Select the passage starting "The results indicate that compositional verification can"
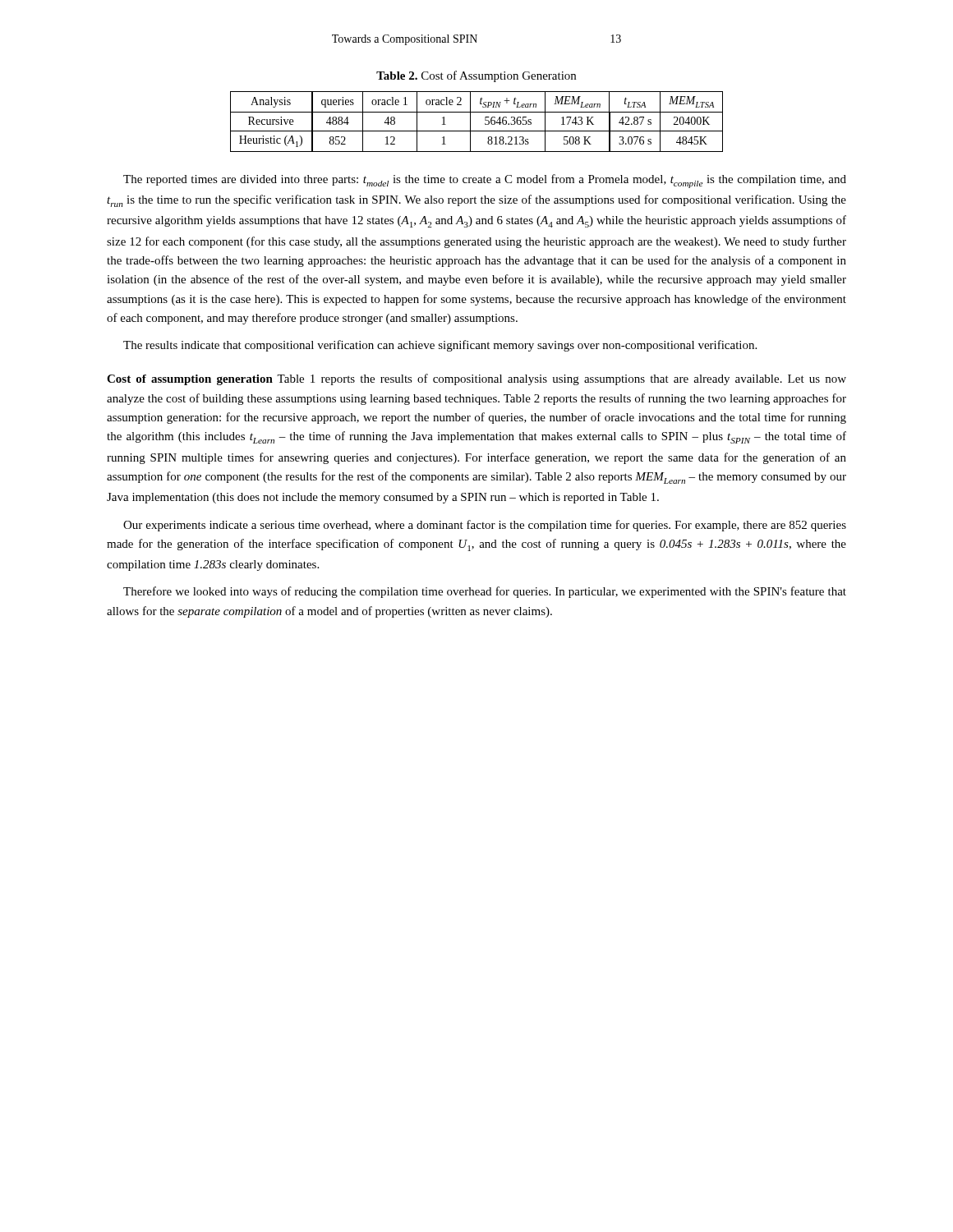Screen dimensions: 1232x953 [440, 345]
